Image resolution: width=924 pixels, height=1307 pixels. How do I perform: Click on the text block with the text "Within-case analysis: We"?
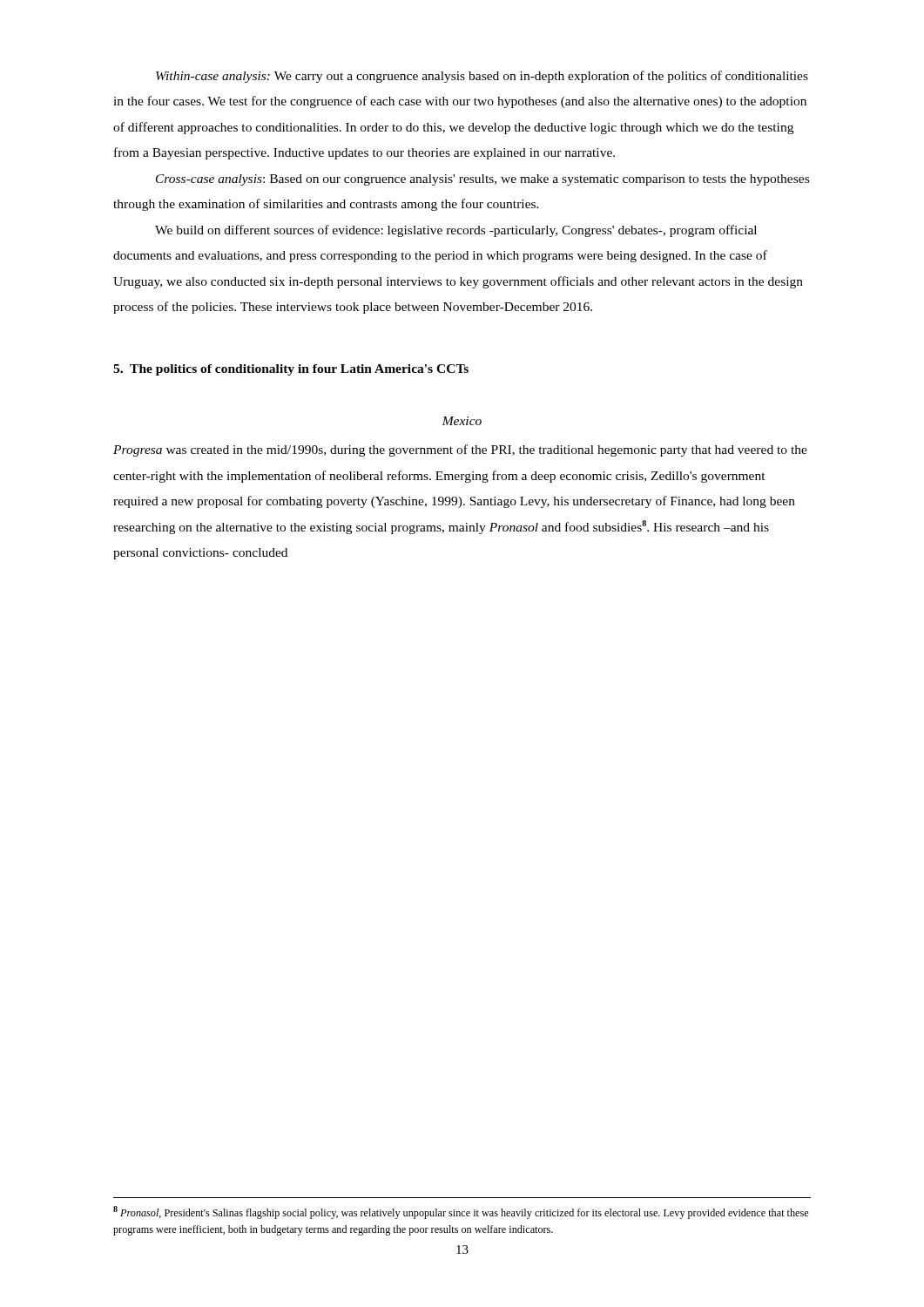tap(462, 114)
